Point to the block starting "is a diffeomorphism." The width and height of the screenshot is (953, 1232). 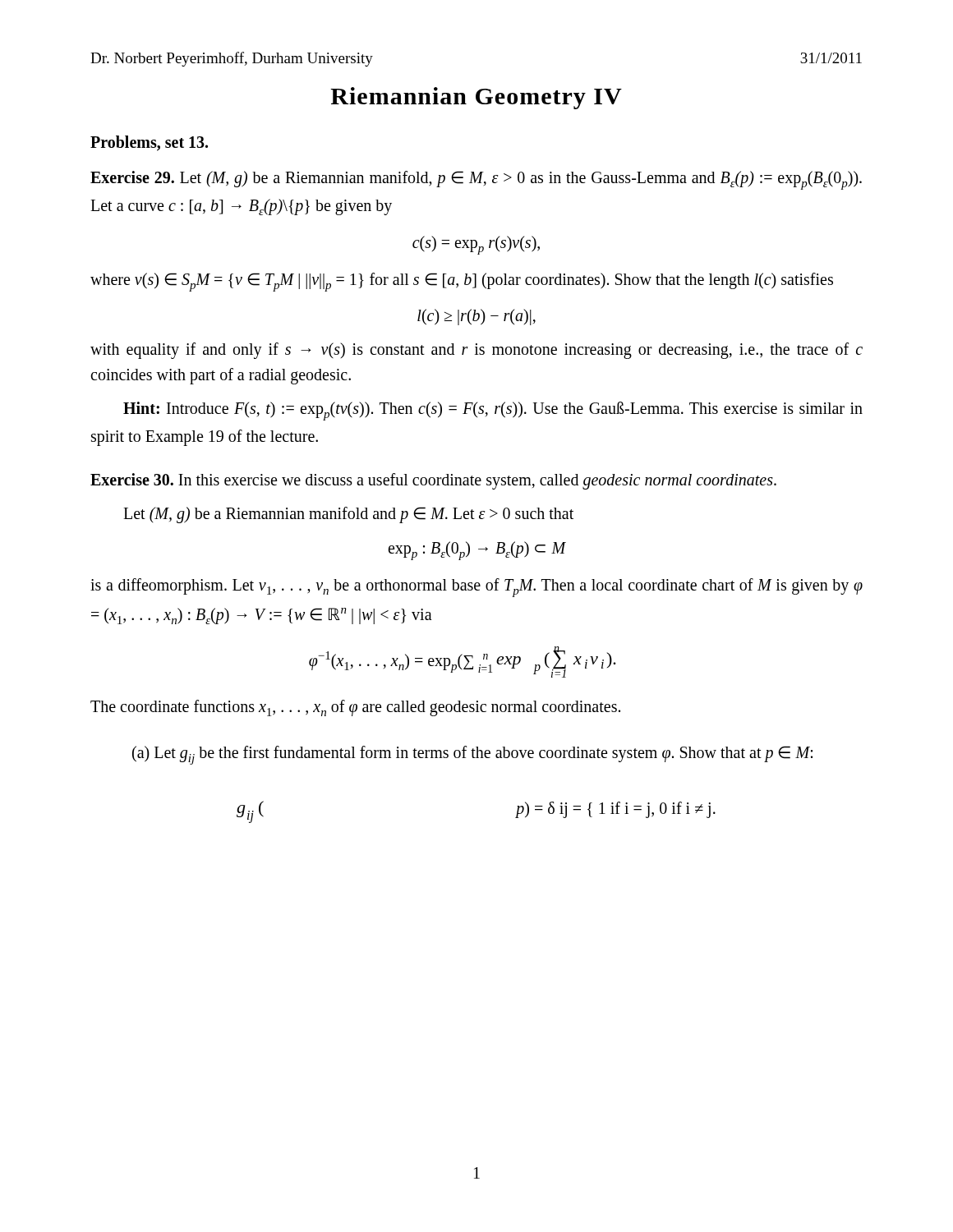pyautogui.click(x=476, y=601)
